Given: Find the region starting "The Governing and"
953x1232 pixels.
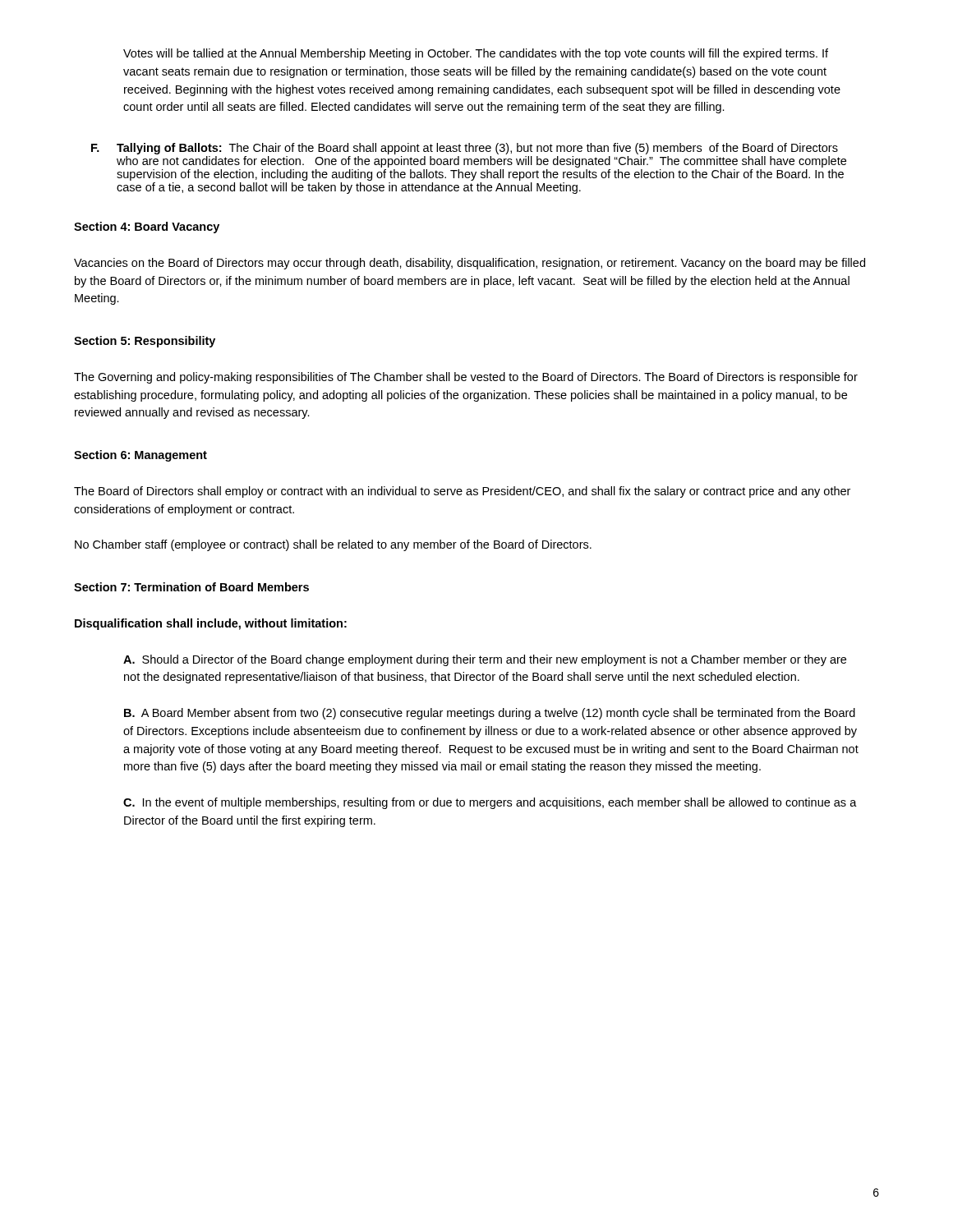Looking at the screenshot, I should click(x=476, y=395).
